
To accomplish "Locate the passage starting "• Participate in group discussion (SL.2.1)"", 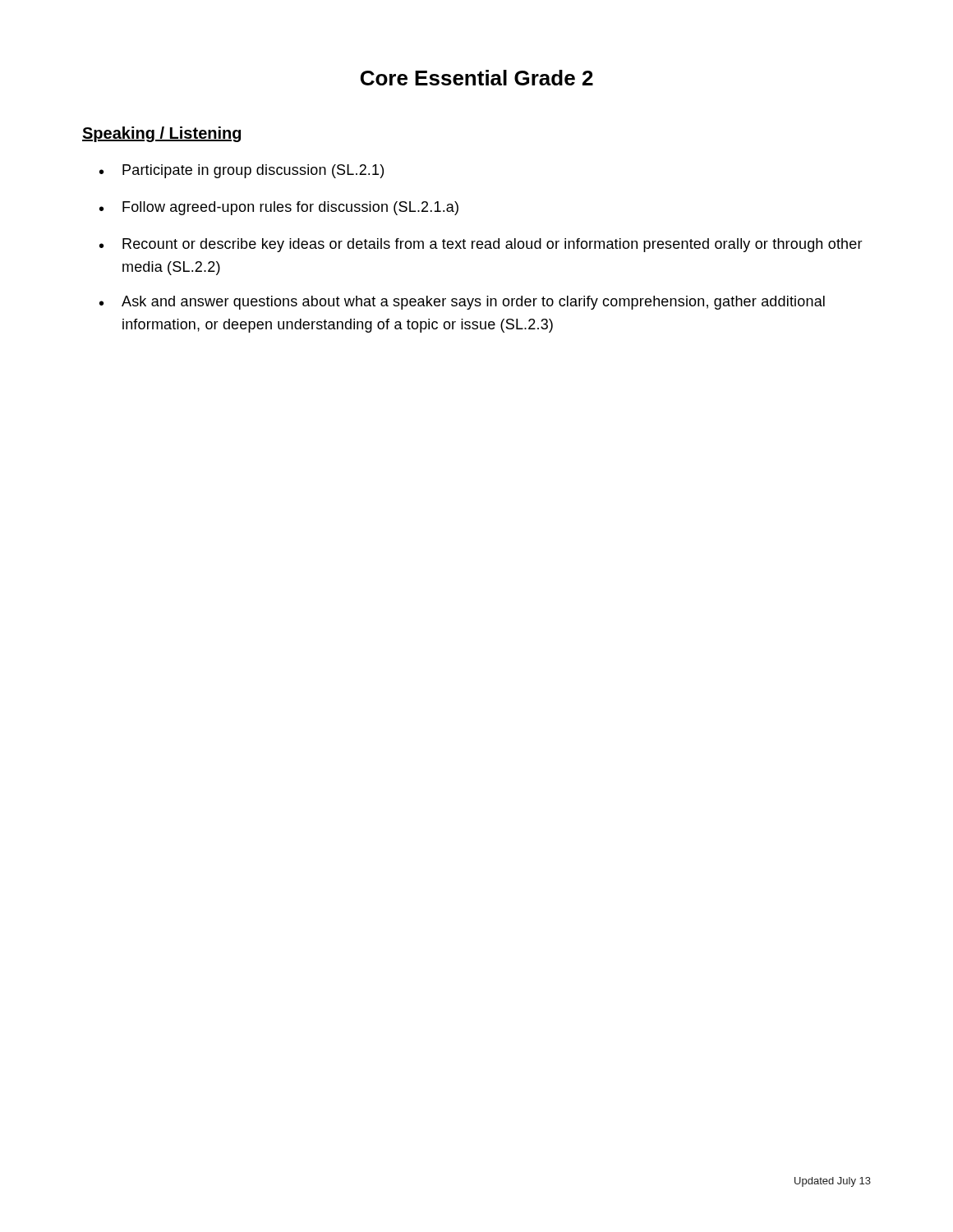I will coord(242,171).
